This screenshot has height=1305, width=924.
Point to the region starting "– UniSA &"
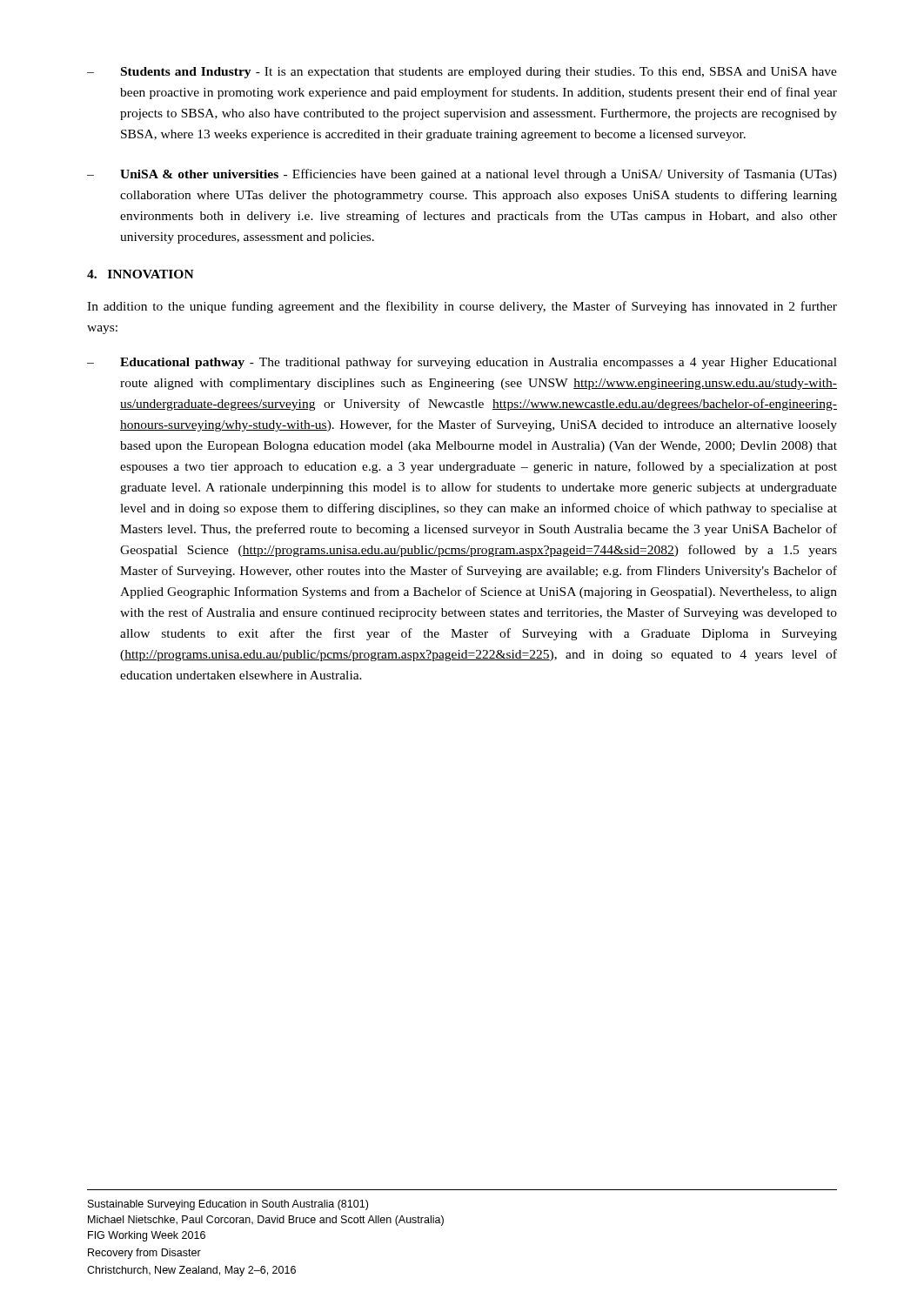[x=462, y=205]
